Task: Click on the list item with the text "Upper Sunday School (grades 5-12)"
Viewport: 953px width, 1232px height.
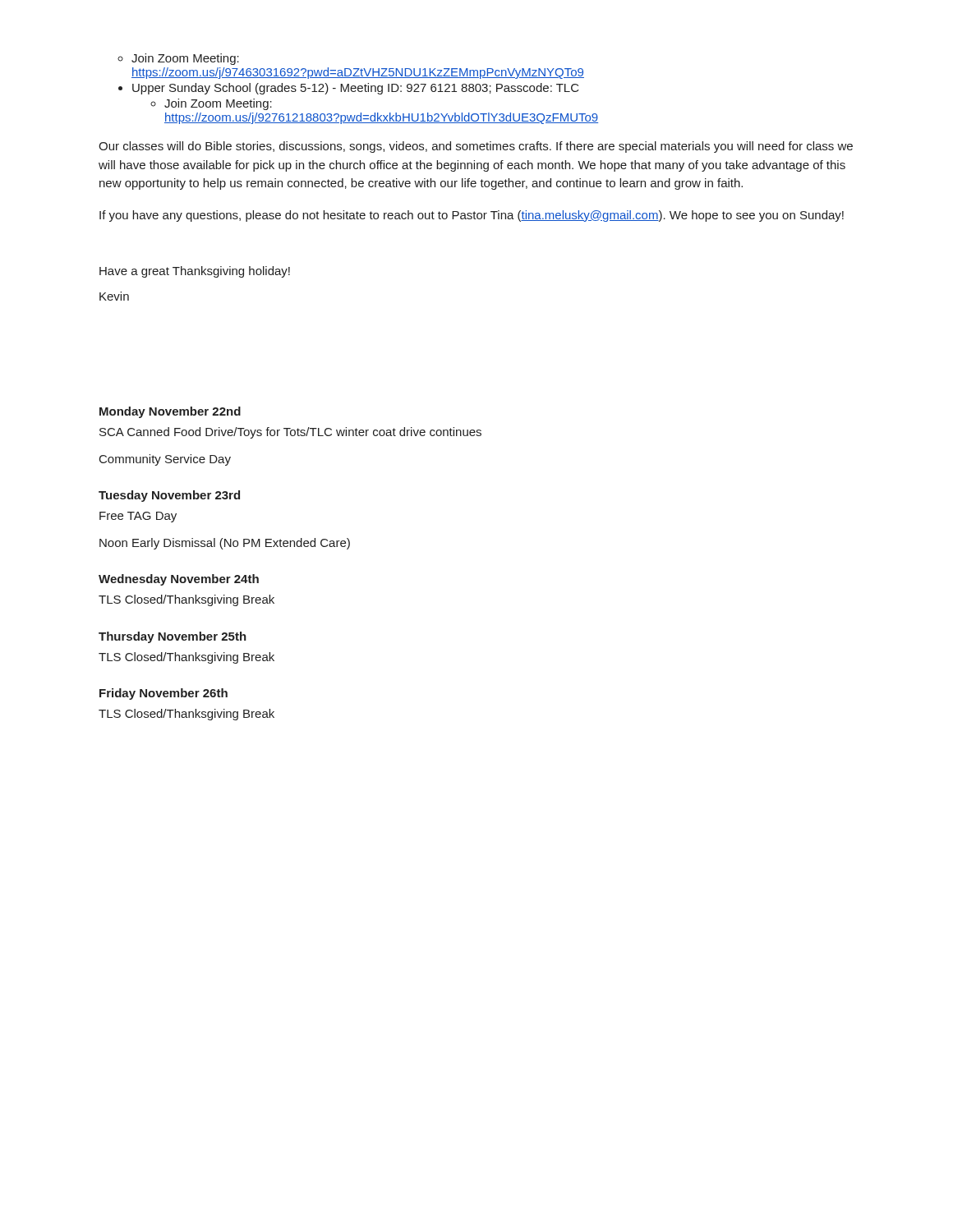Action: pos(493,102)
